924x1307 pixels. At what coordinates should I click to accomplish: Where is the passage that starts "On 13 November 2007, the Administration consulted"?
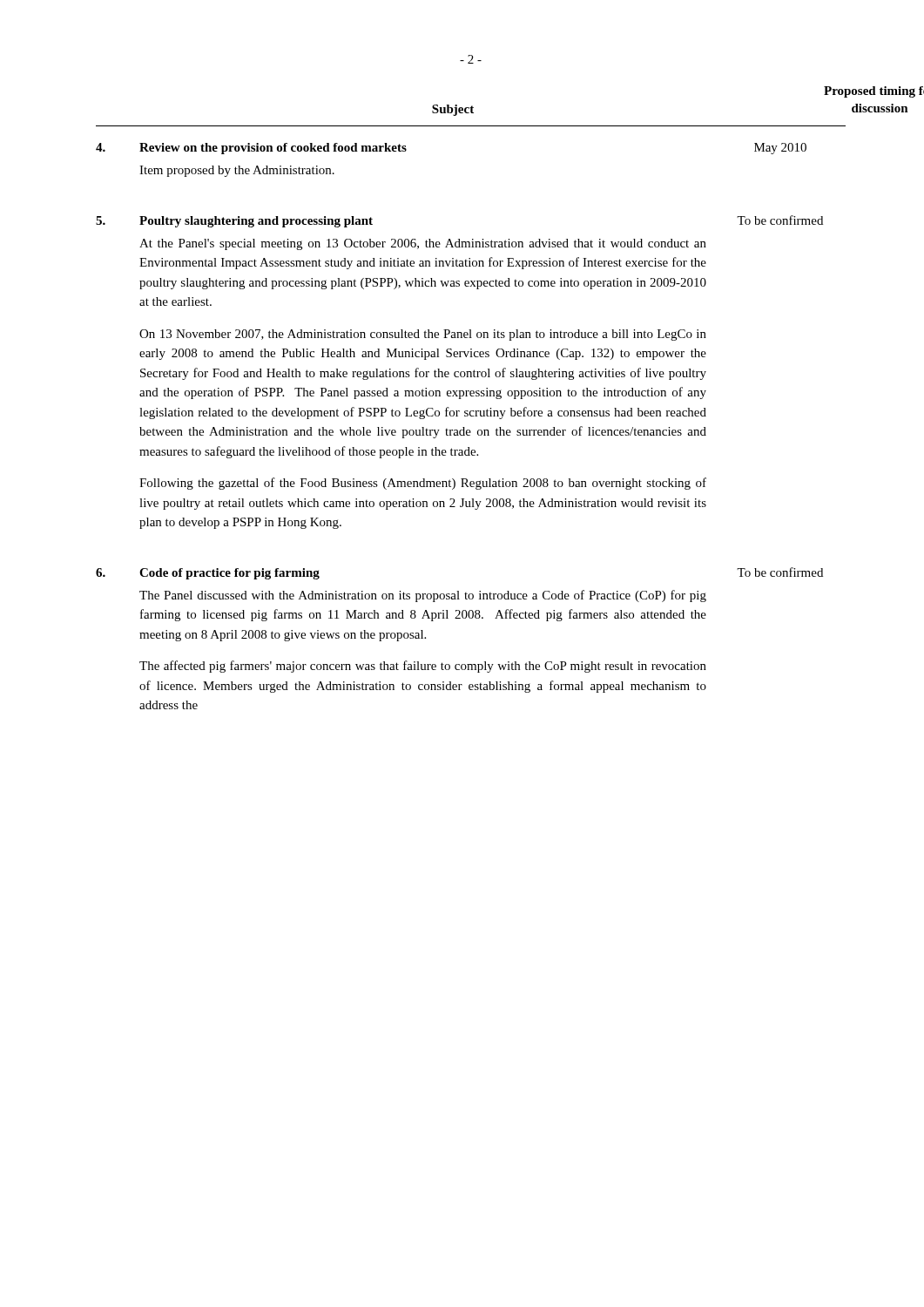pos(423,392)
